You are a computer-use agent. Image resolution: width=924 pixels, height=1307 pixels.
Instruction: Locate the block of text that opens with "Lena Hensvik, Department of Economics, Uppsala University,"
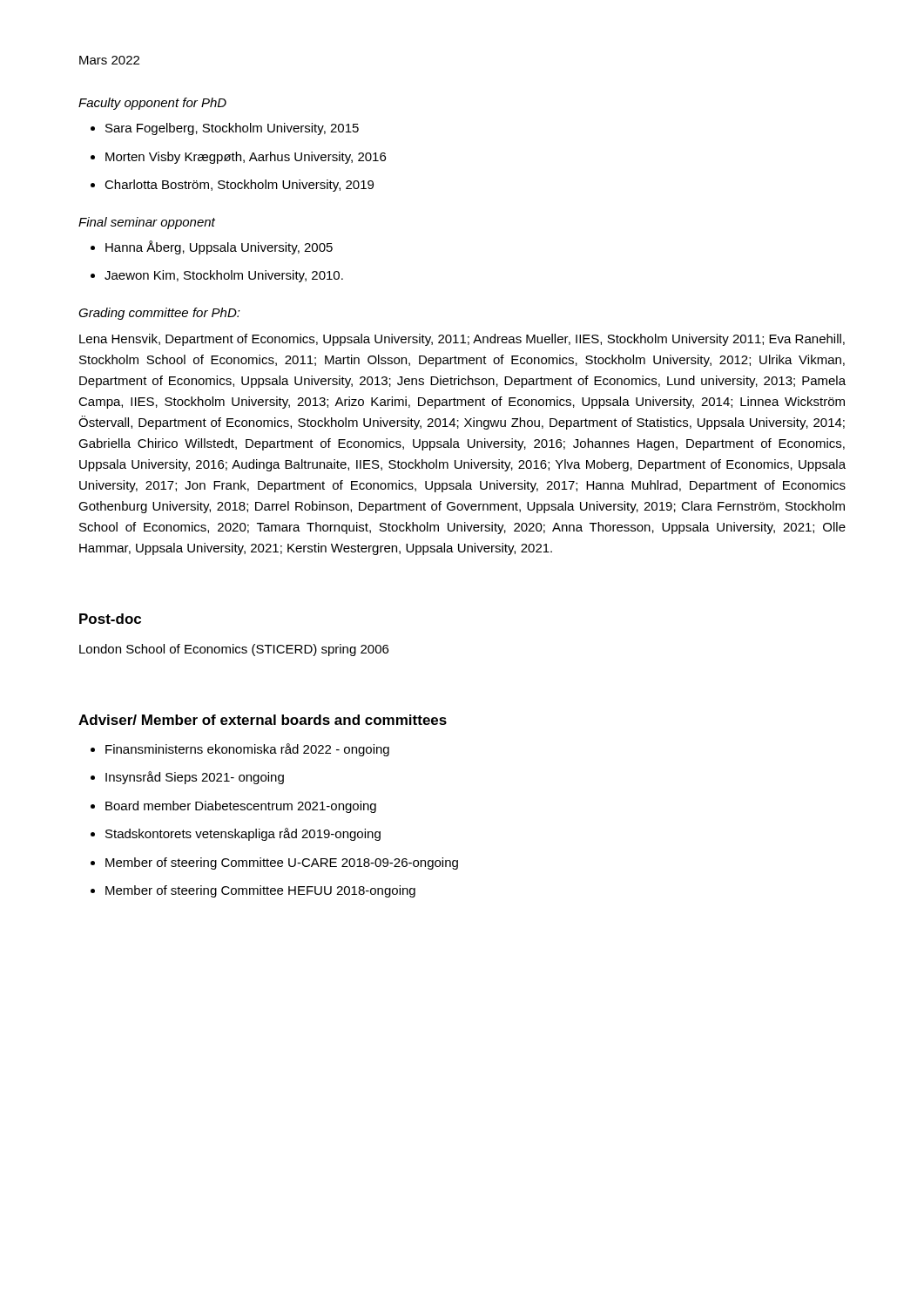point(462,443)
